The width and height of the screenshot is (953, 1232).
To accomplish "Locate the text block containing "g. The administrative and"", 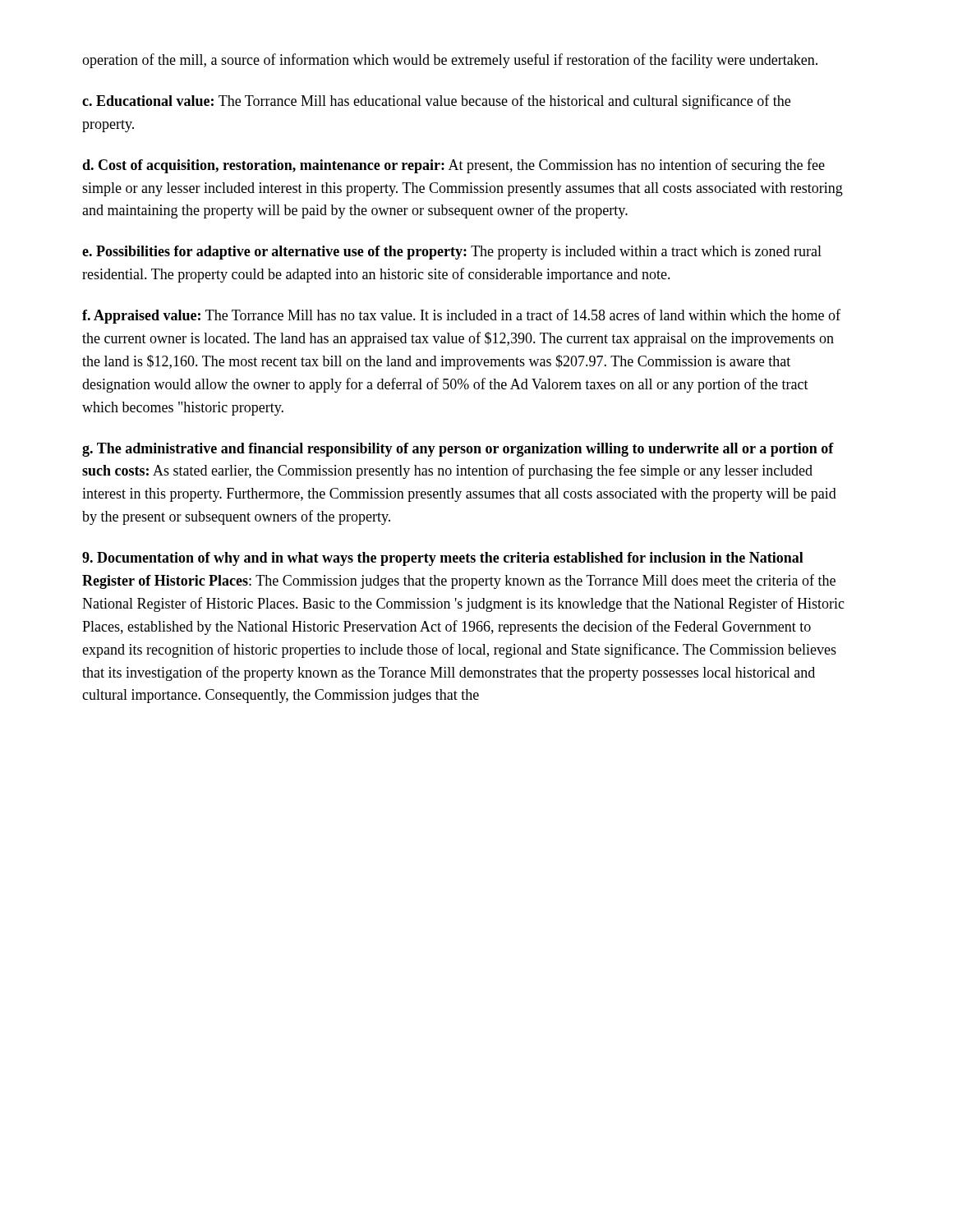I will (x=459, y=483).
